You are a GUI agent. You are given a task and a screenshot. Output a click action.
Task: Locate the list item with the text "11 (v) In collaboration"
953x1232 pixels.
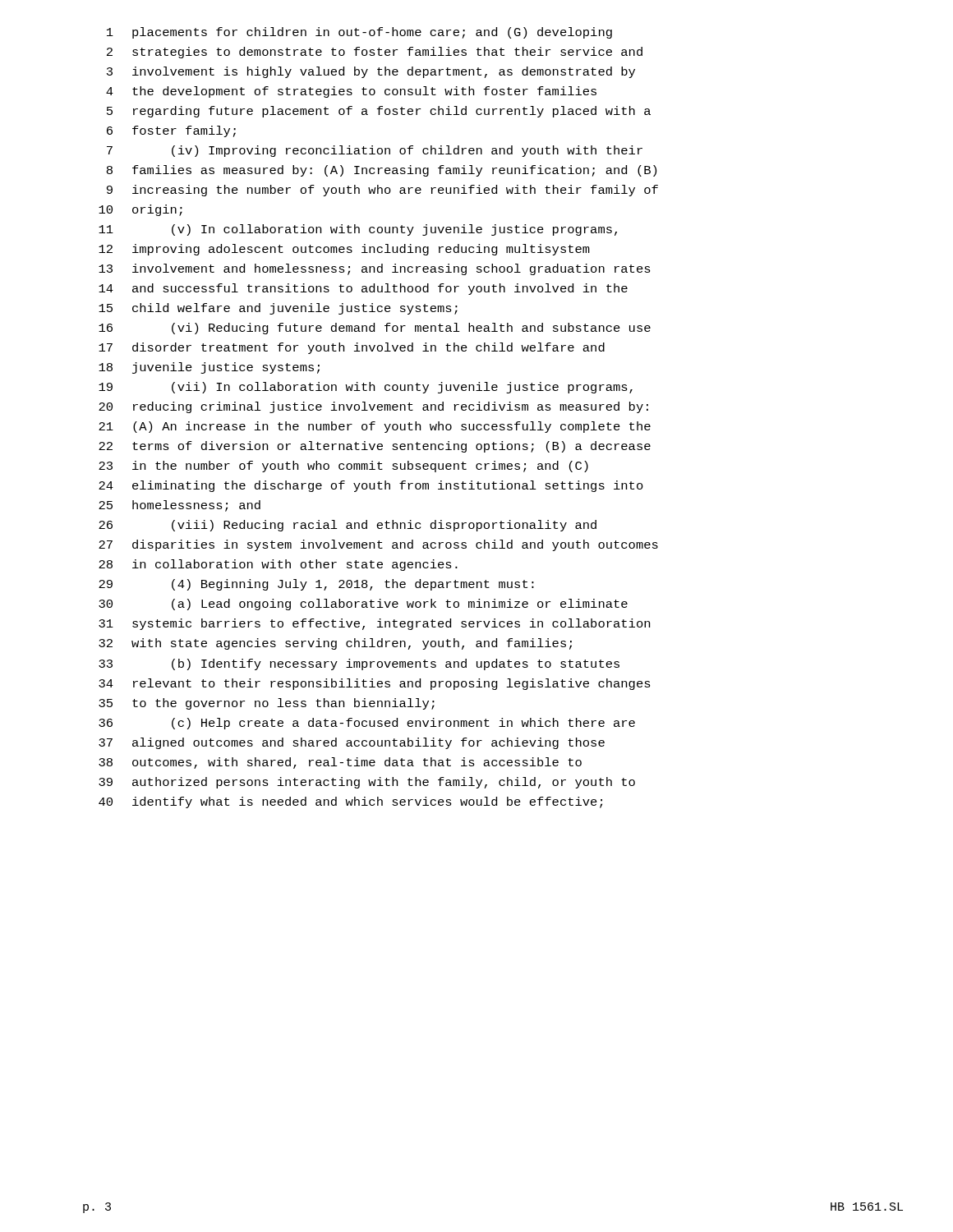click(351, 230)
